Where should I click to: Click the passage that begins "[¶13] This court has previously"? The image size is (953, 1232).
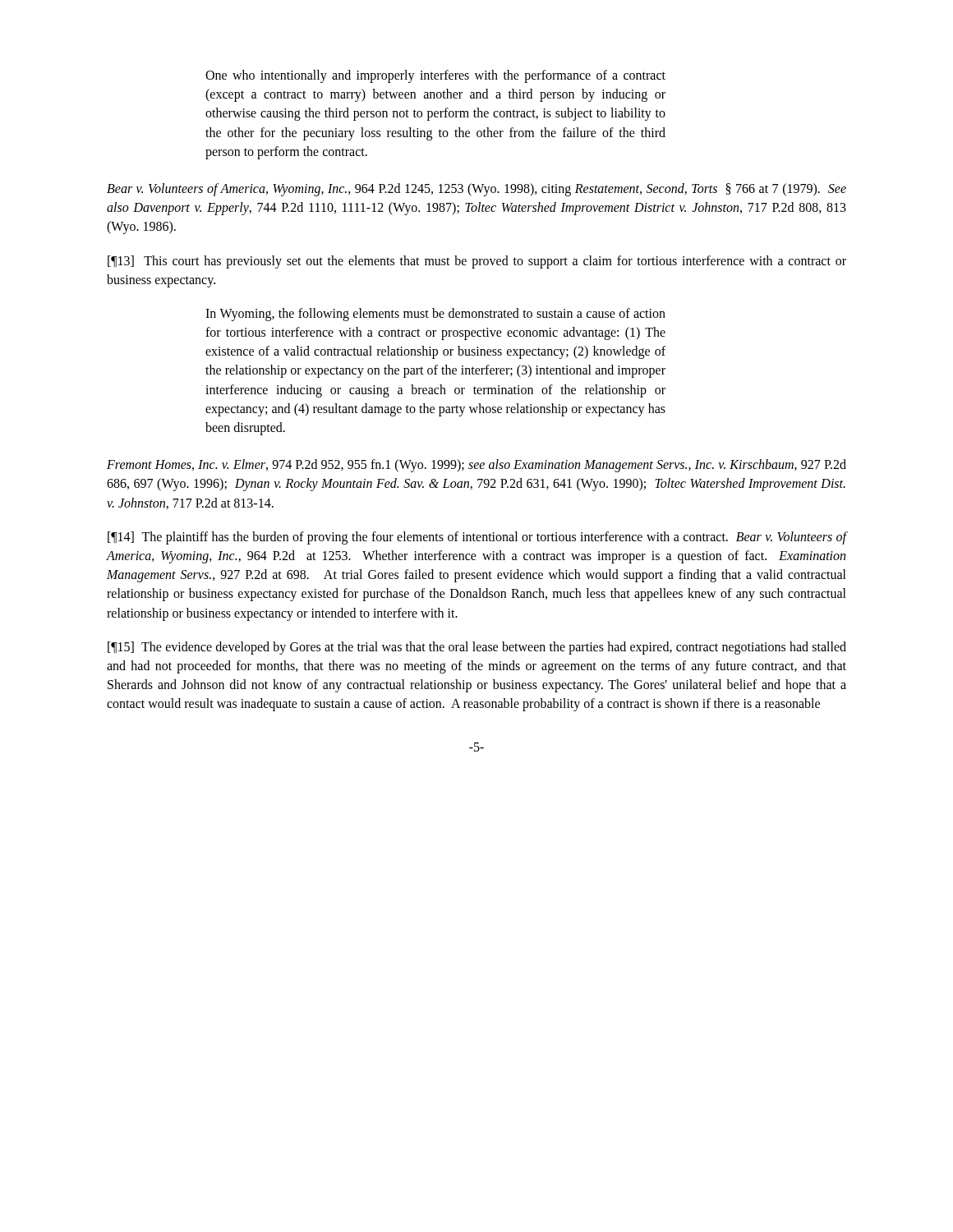[x=476, y=270]
